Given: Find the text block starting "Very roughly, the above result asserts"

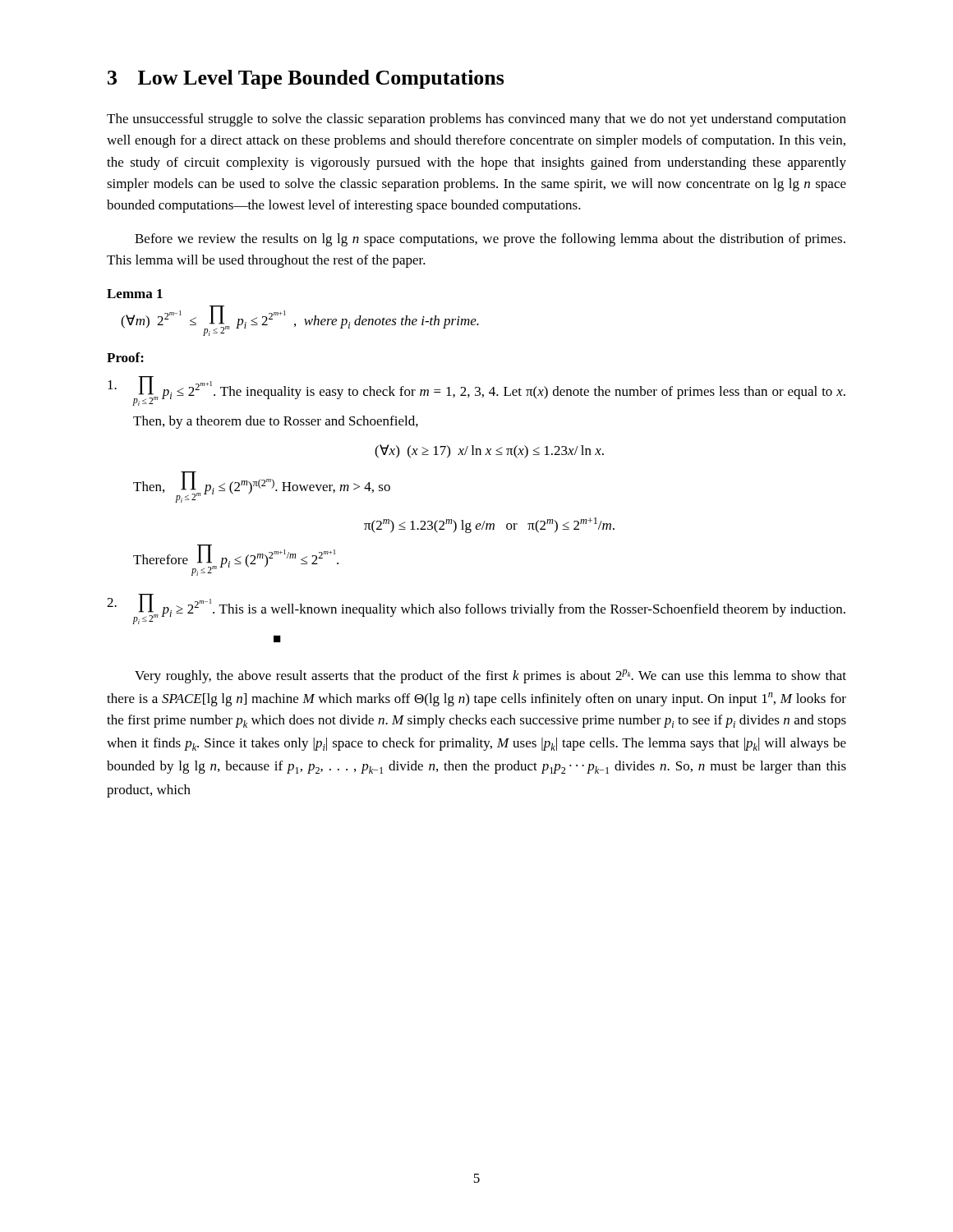Looking at the screenshot, I should tap(476, 732).
